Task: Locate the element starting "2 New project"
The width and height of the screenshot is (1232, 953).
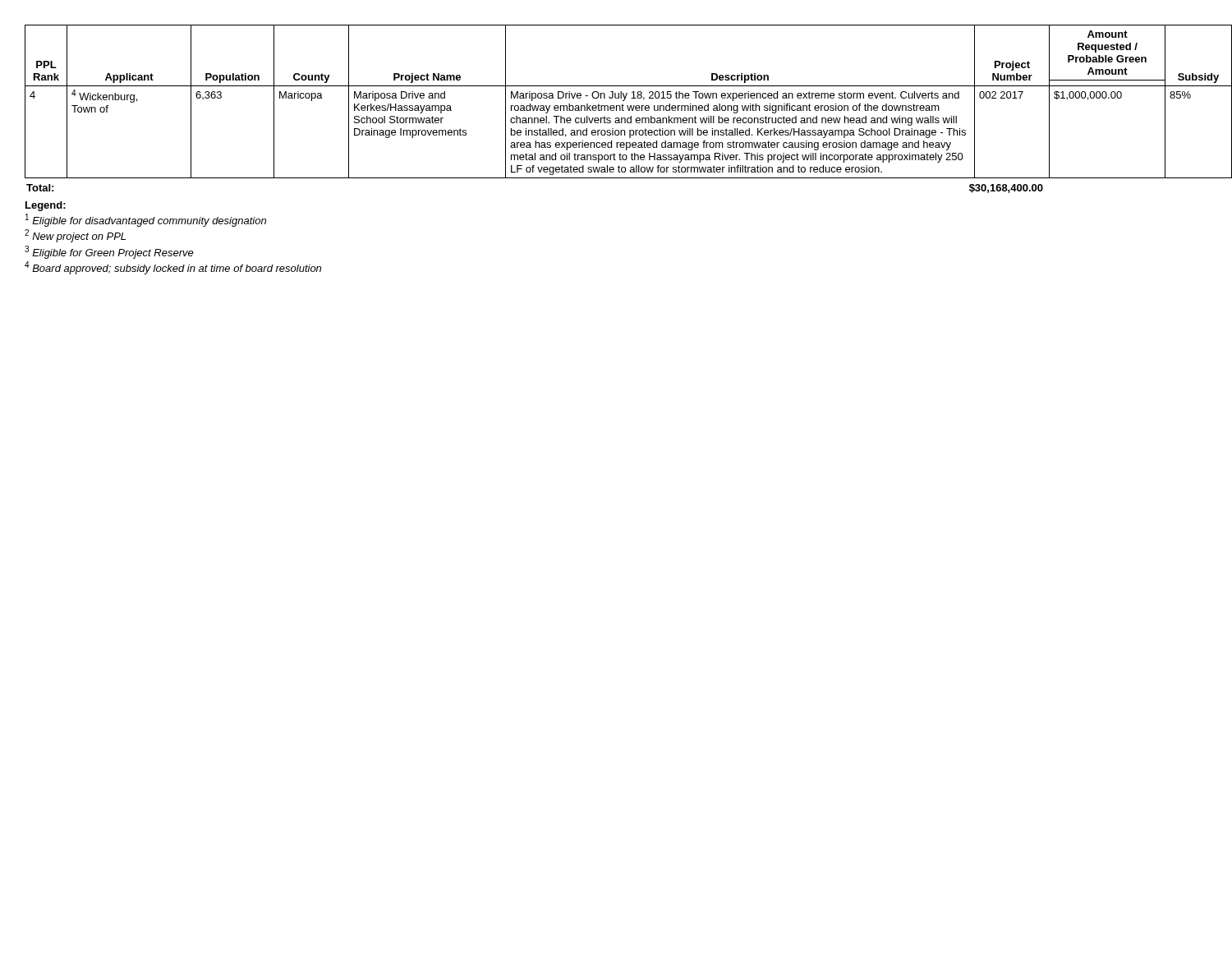Action: 76,236
